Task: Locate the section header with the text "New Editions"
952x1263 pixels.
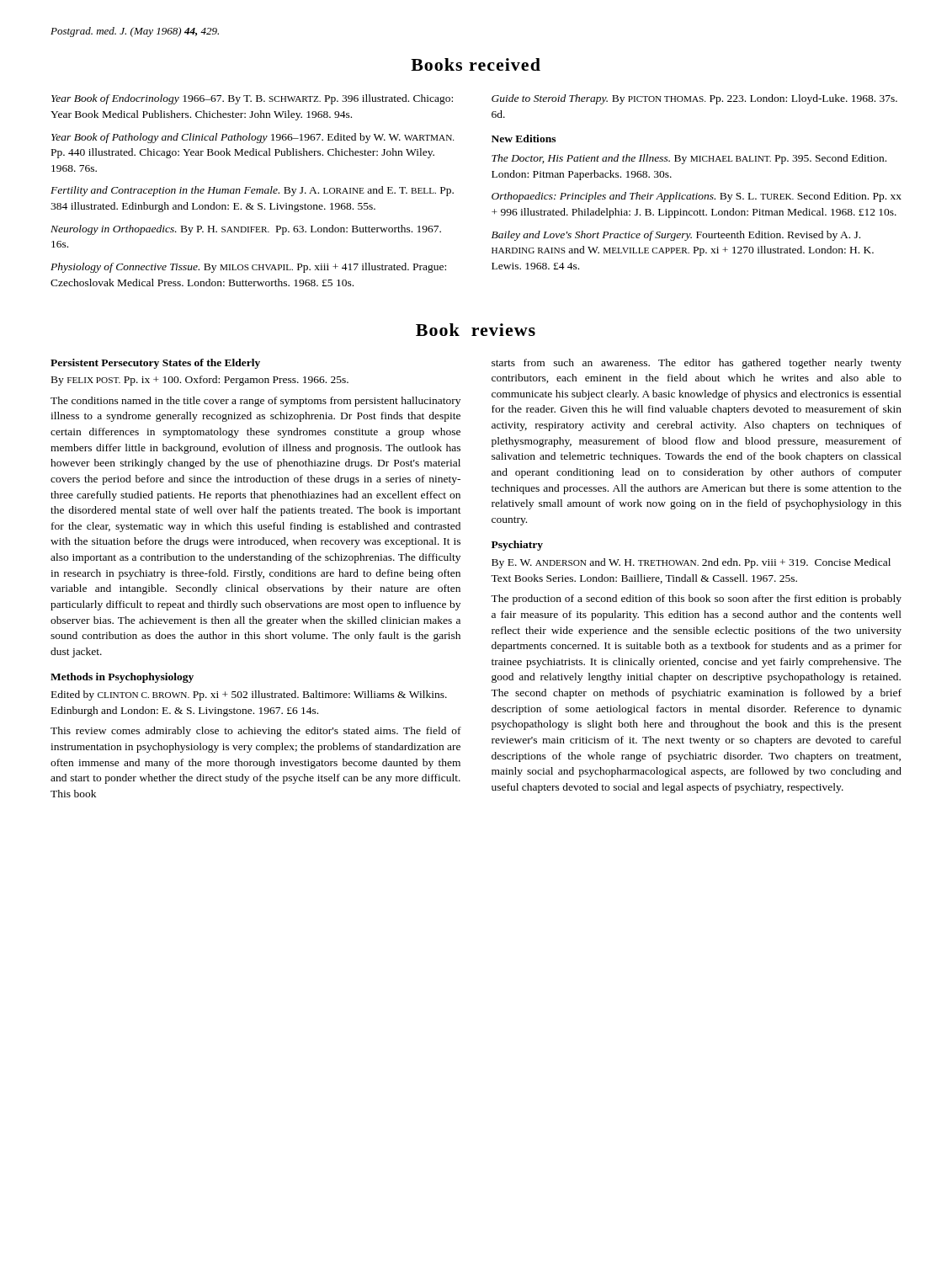Action: point(524,138)
